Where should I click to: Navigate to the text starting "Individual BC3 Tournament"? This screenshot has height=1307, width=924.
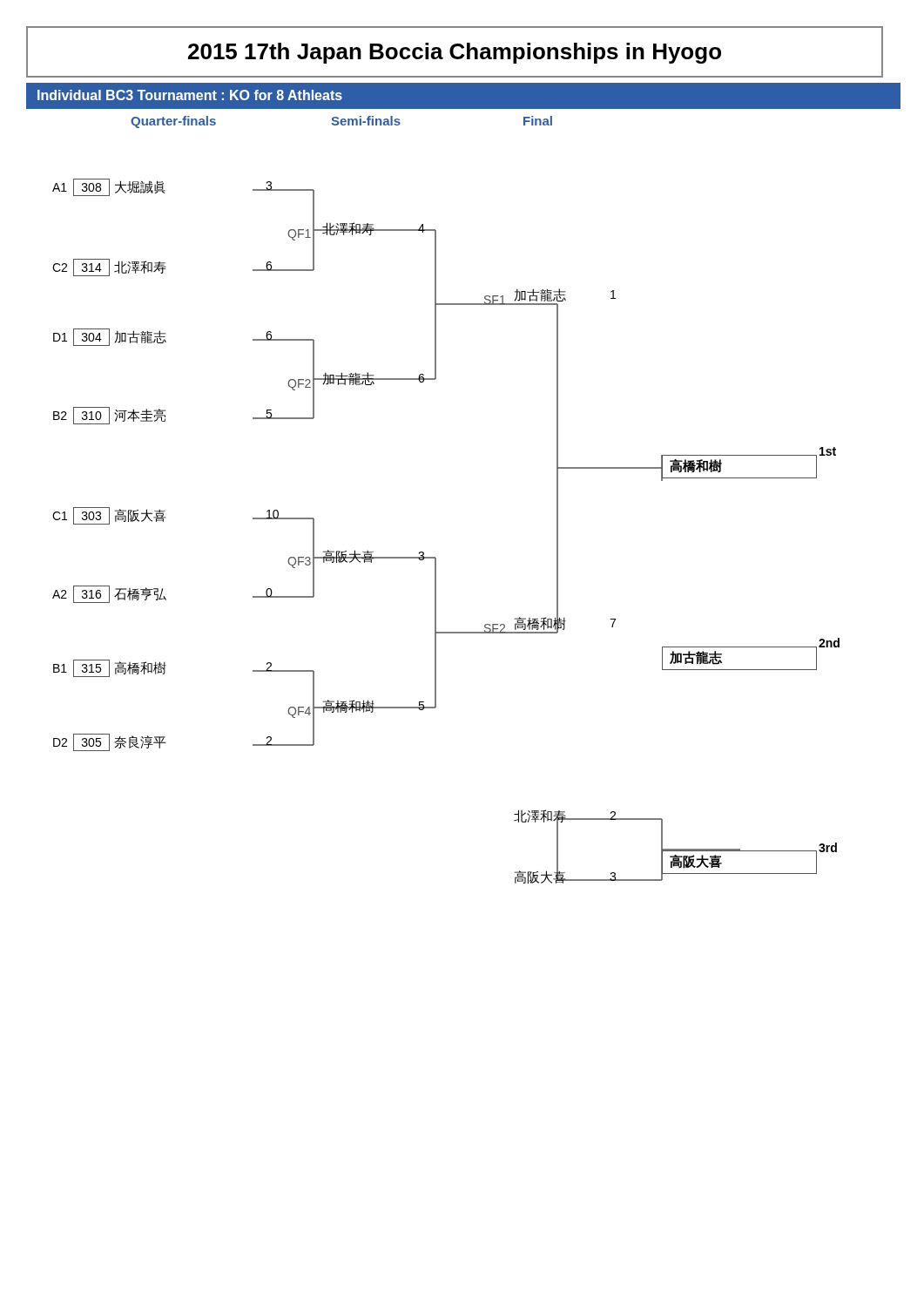point(189,95)
